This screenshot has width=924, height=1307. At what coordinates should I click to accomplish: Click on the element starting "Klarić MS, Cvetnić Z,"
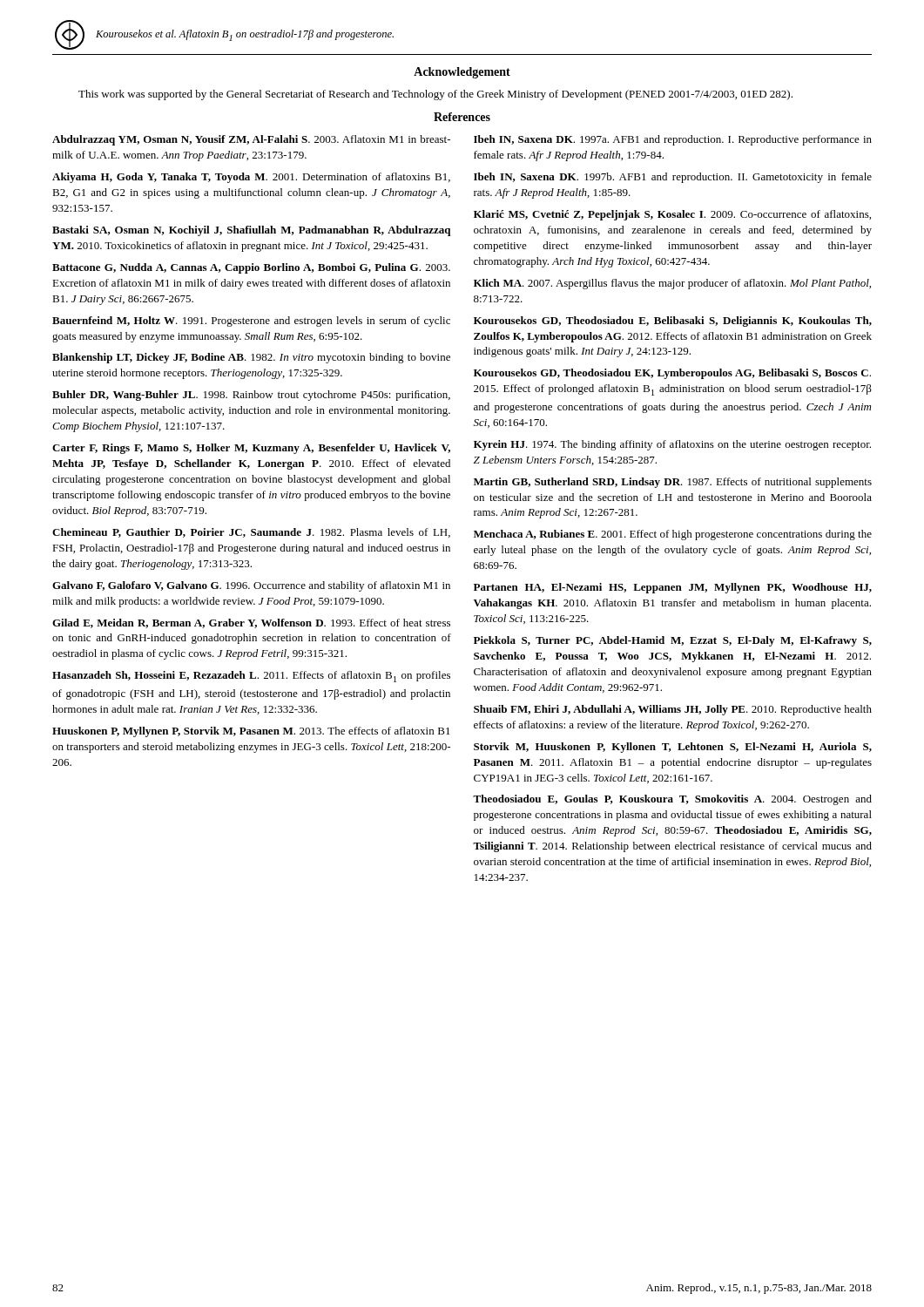(x=673, y=237)
